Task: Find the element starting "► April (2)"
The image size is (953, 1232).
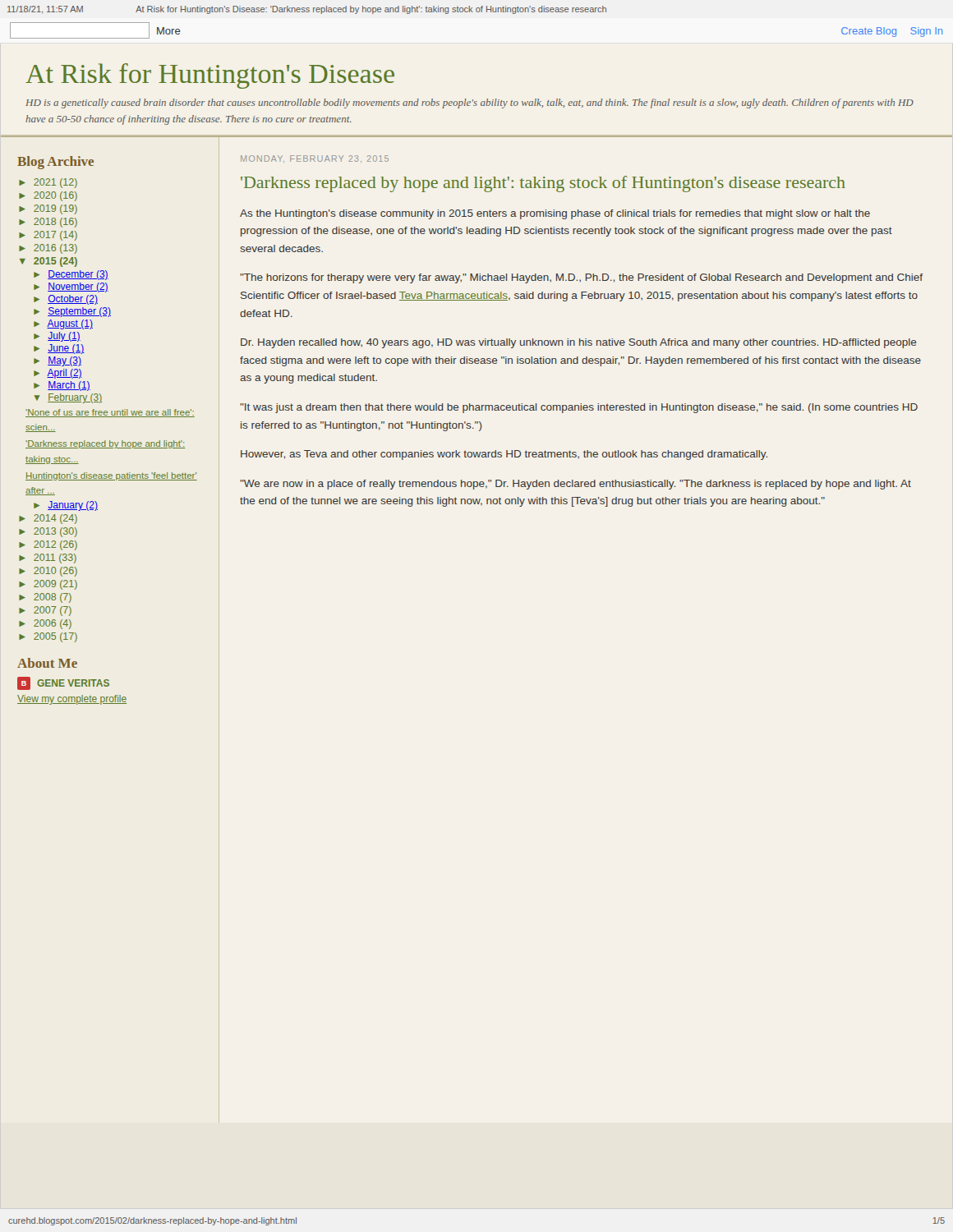Action: pos(57,373)
